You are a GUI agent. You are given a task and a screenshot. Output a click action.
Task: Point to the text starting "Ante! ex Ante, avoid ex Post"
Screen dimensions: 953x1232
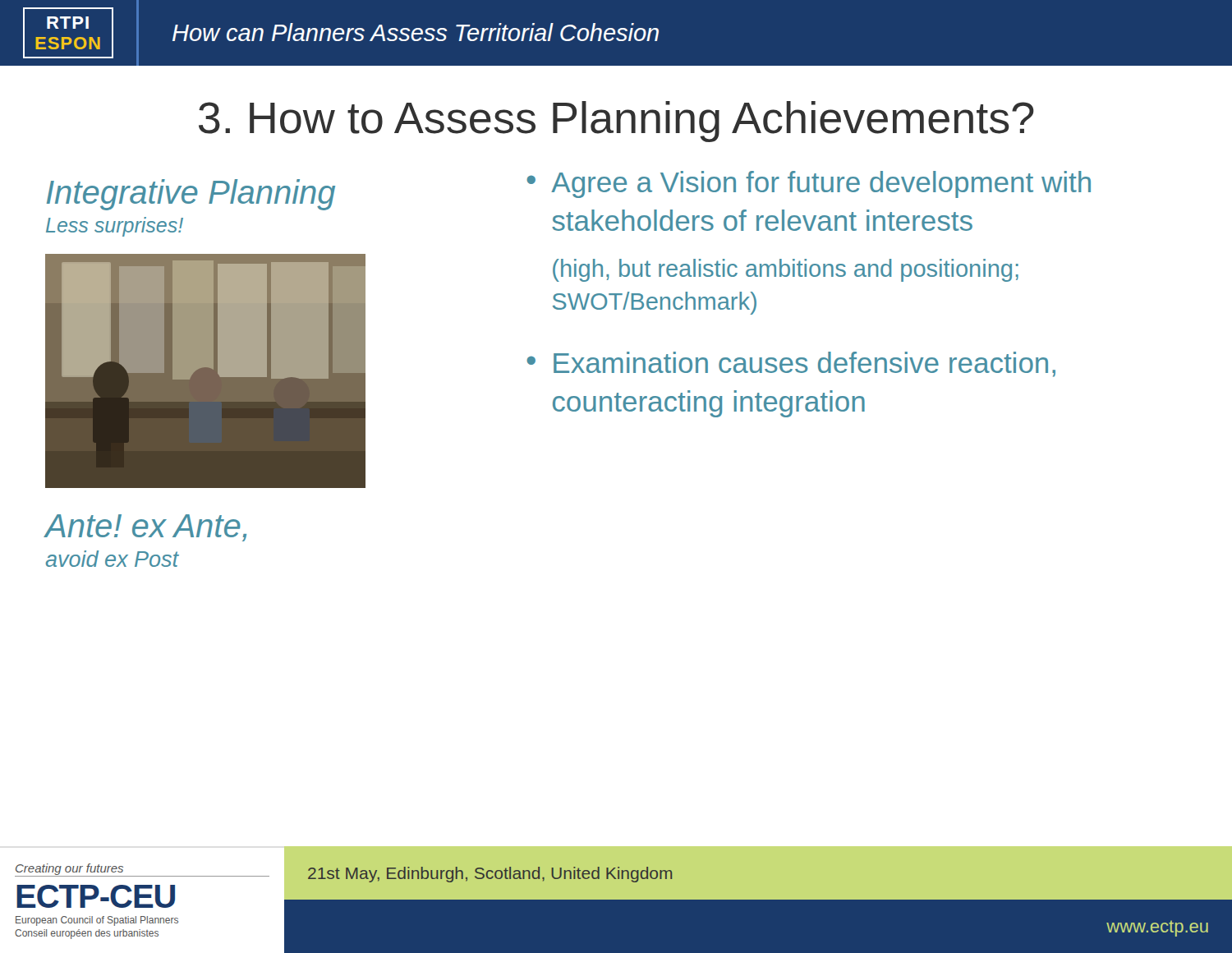[148, 539]
